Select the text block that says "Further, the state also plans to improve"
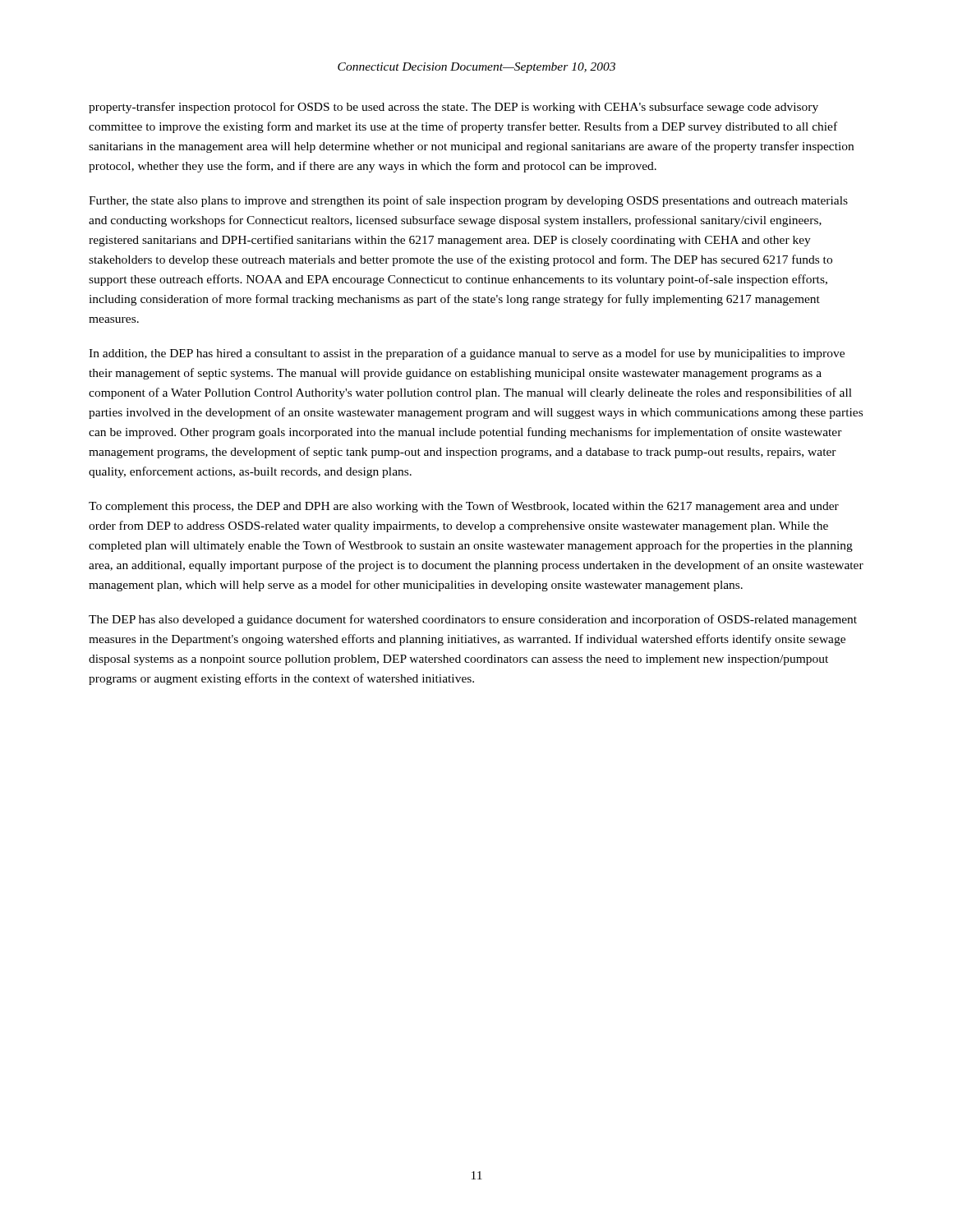This screenshot has height=1232, width=953. [468, 259]
